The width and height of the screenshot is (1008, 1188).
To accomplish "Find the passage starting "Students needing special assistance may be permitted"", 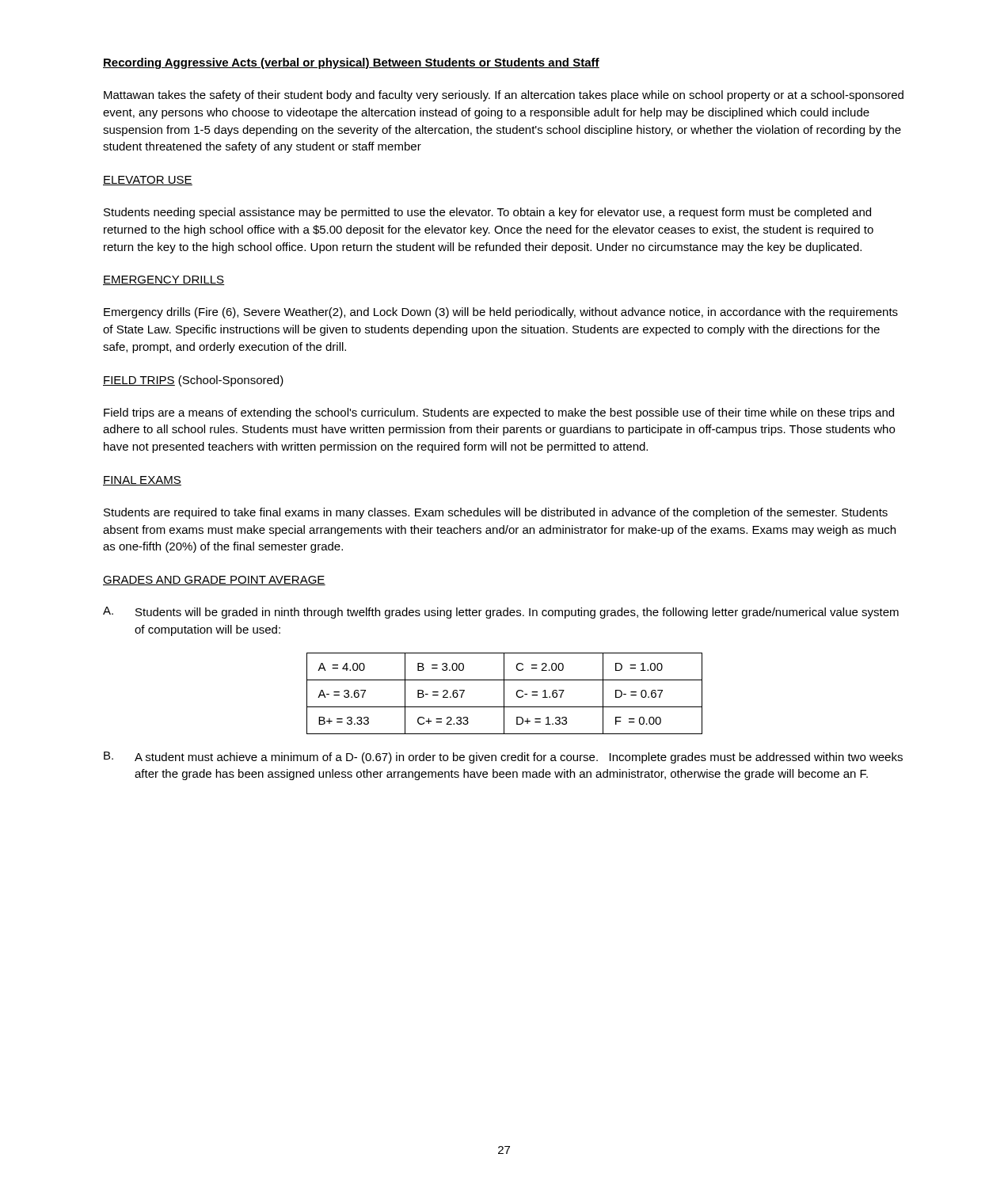I will click(x=504, y=229).
